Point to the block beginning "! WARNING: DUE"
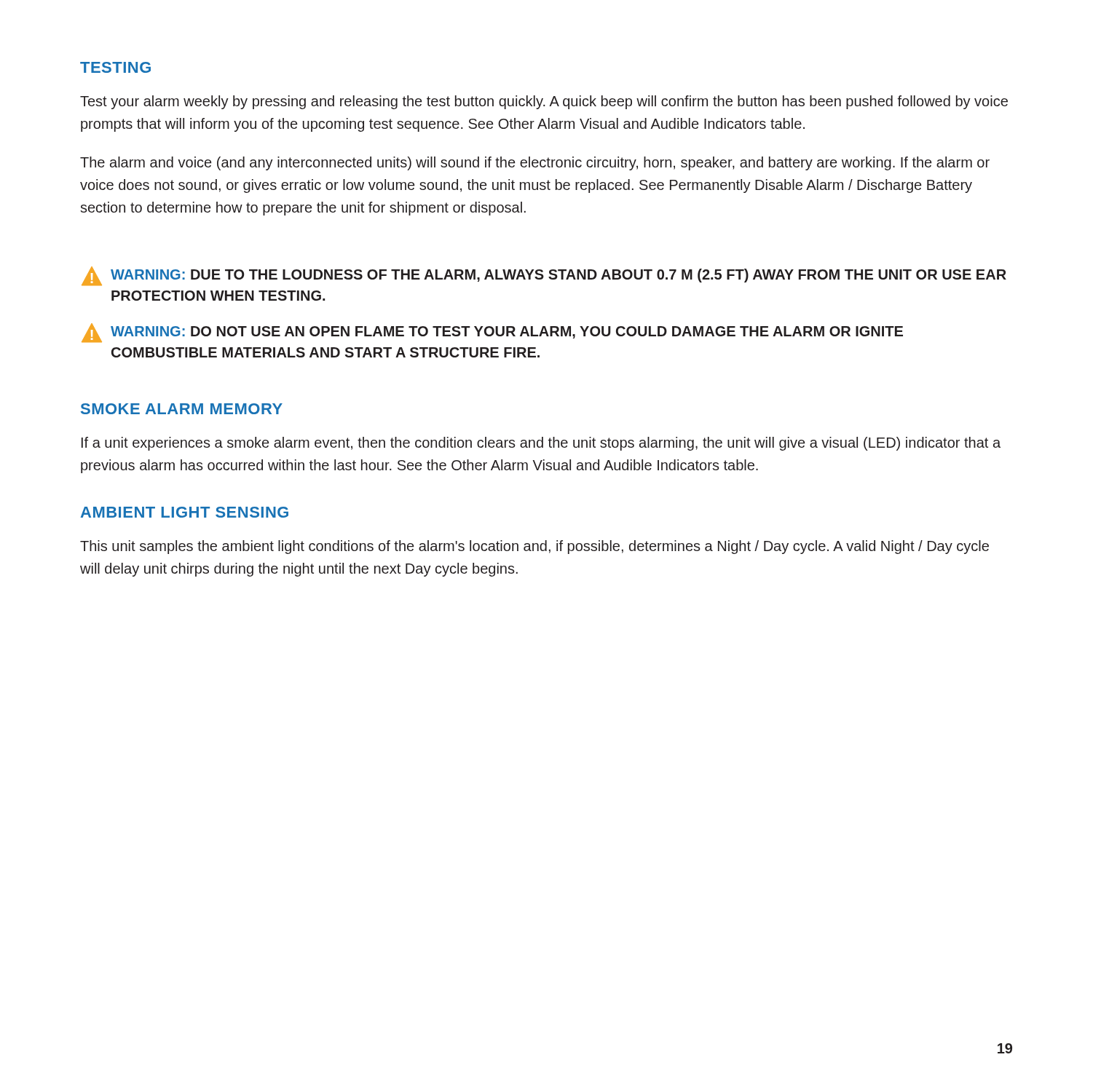 [546, 285]
